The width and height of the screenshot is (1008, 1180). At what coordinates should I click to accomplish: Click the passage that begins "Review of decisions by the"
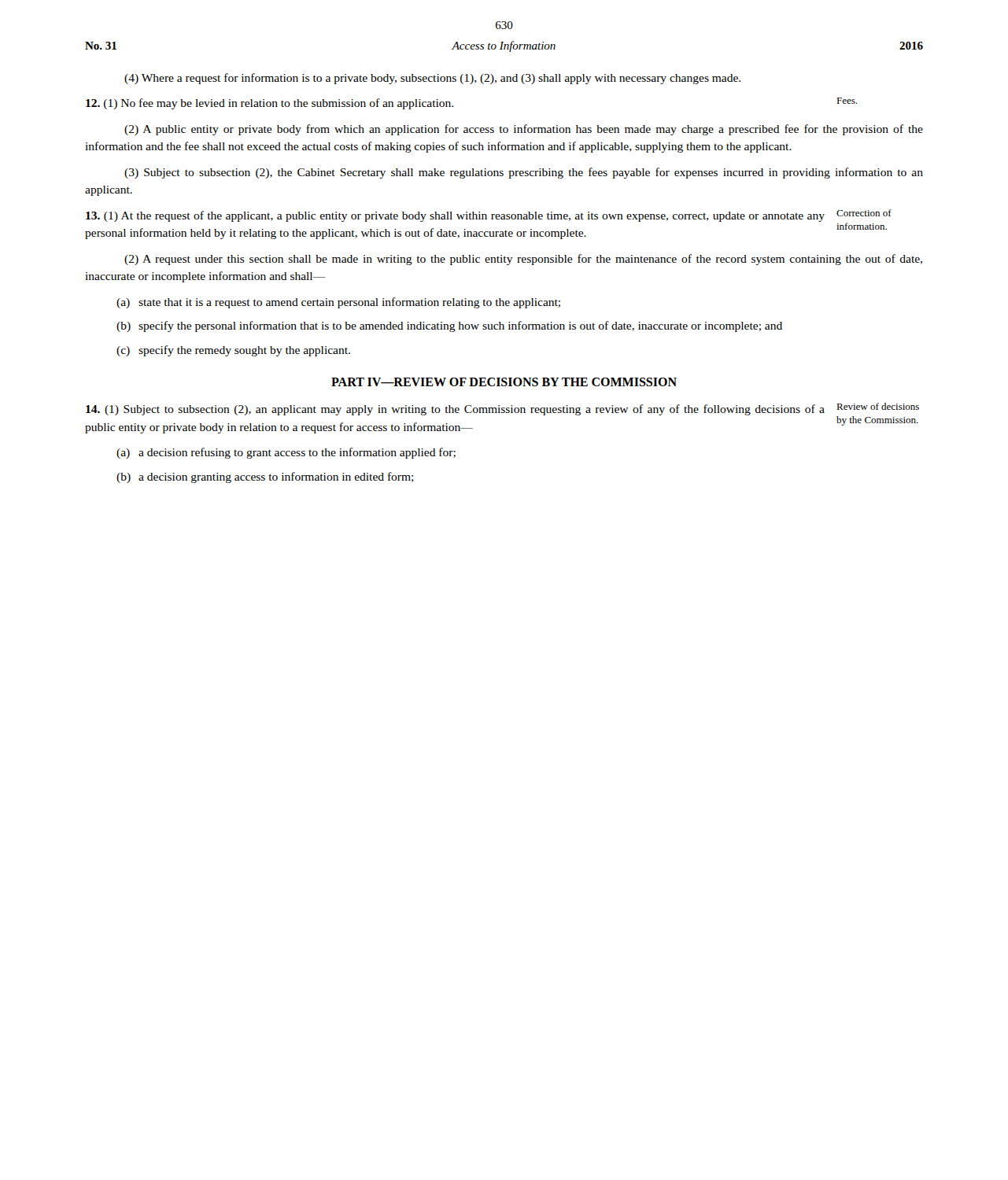click(878, 413)
